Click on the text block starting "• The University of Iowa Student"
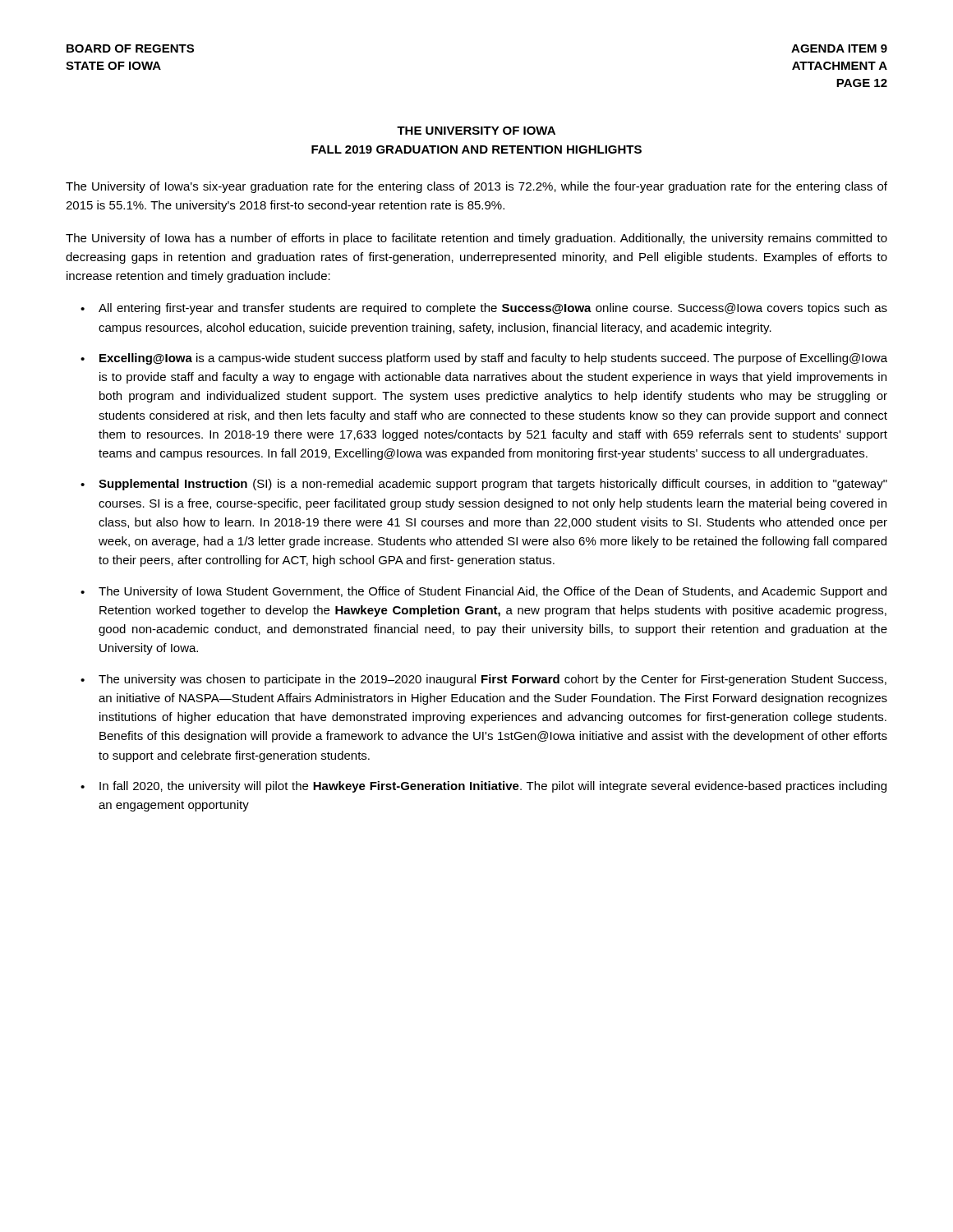The image size is (953, 1232). click(x=484, y=619)
